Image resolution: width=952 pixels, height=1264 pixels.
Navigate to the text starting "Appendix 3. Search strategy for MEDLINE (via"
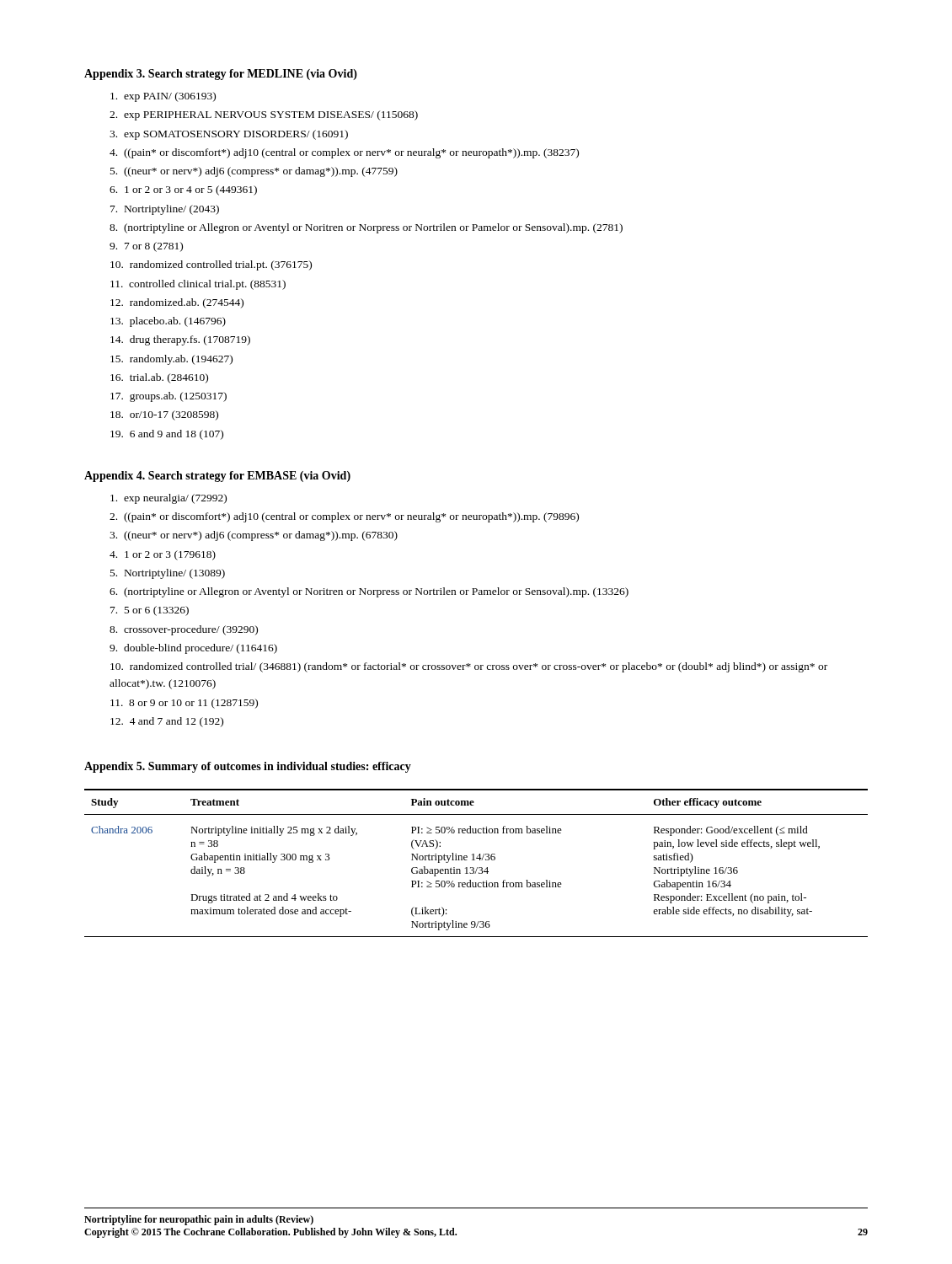pos(221,74)
